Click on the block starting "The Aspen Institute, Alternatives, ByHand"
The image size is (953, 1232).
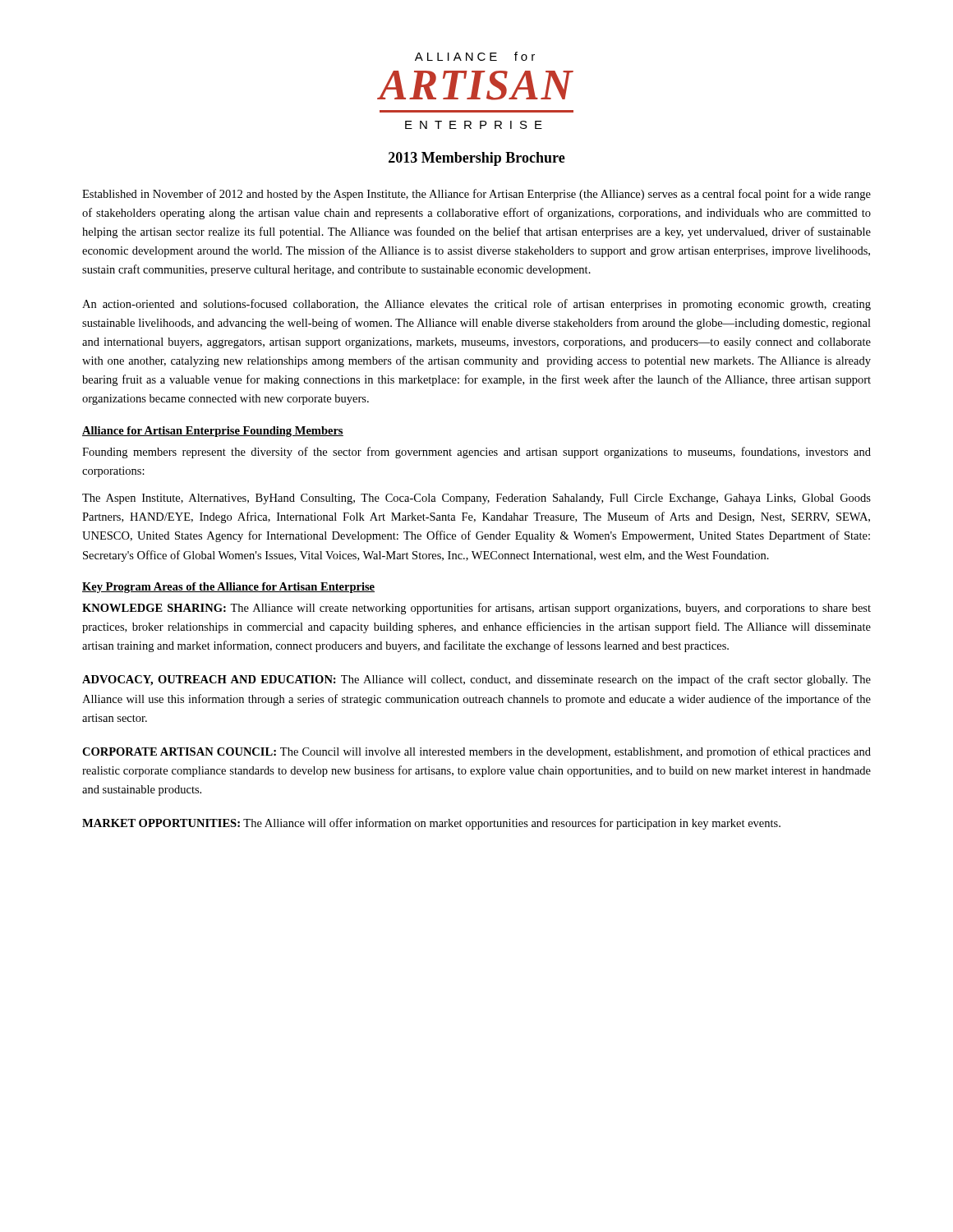click(x=476, y=526)
